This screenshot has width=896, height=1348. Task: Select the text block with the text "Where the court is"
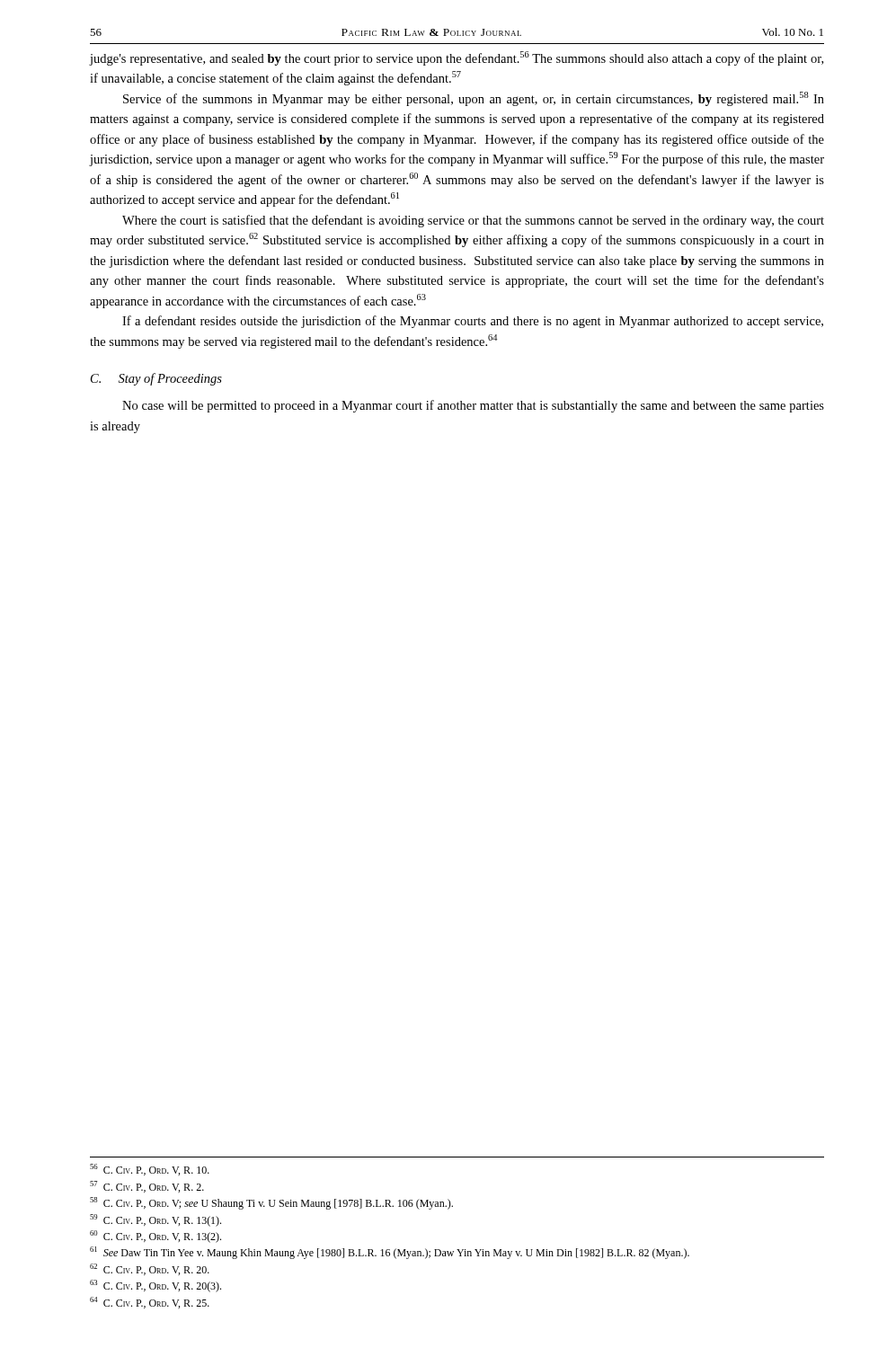[x=457, y=261]
